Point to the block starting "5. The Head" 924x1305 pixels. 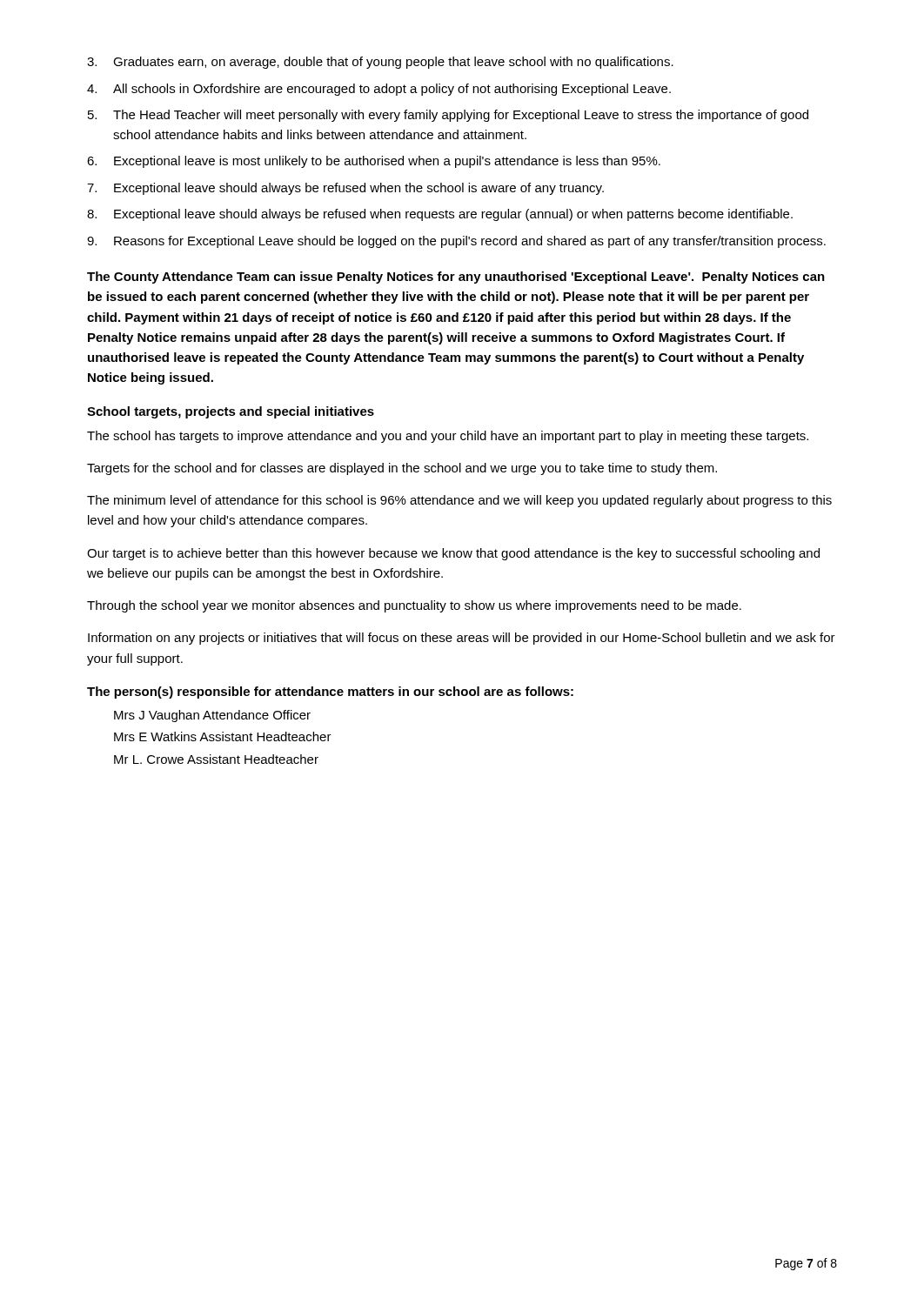point(462,125)
